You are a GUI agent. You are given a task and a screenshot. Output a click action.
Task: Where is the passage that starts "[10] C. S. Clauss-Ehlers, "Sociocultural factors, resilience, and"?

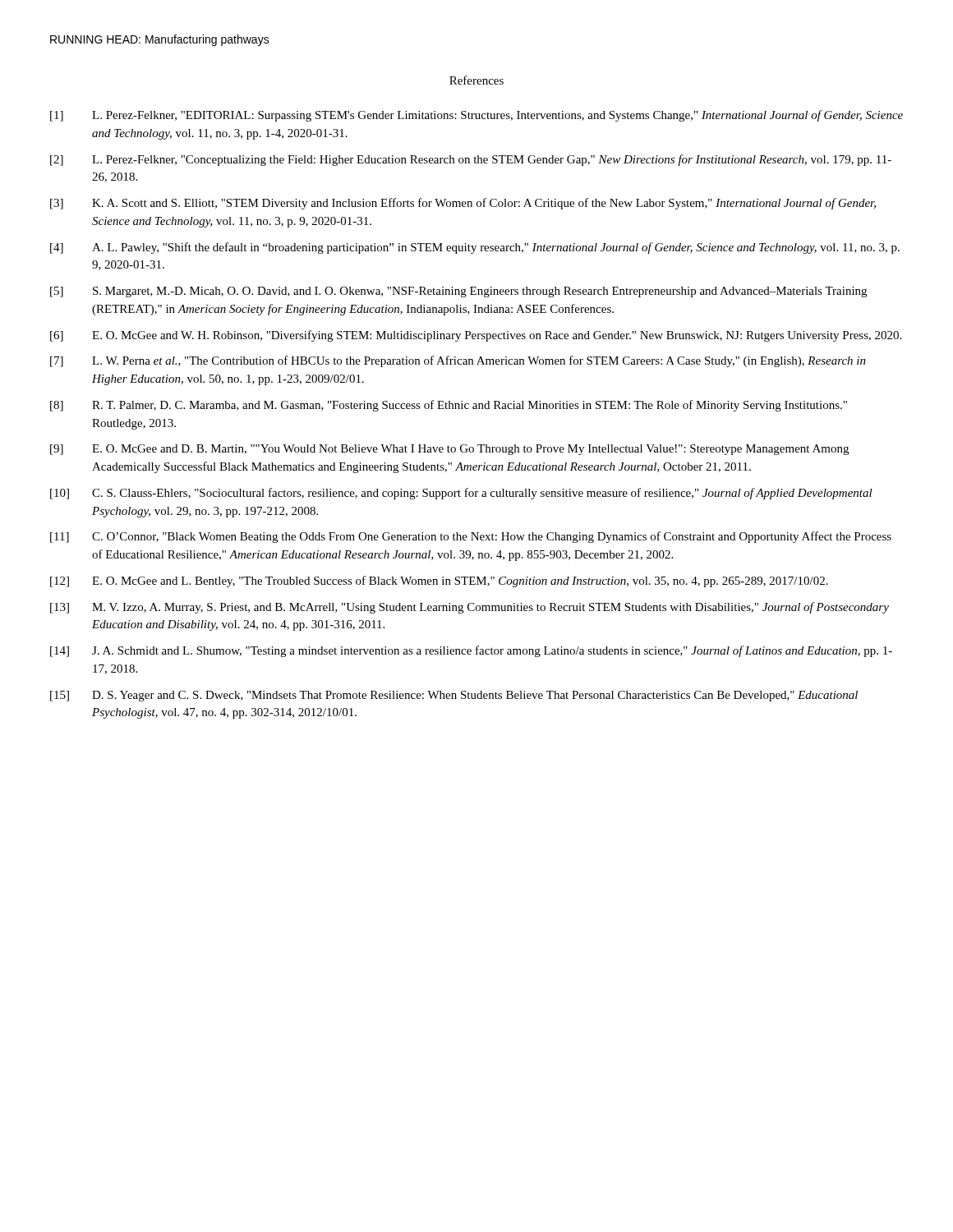(x=476, y=502)
